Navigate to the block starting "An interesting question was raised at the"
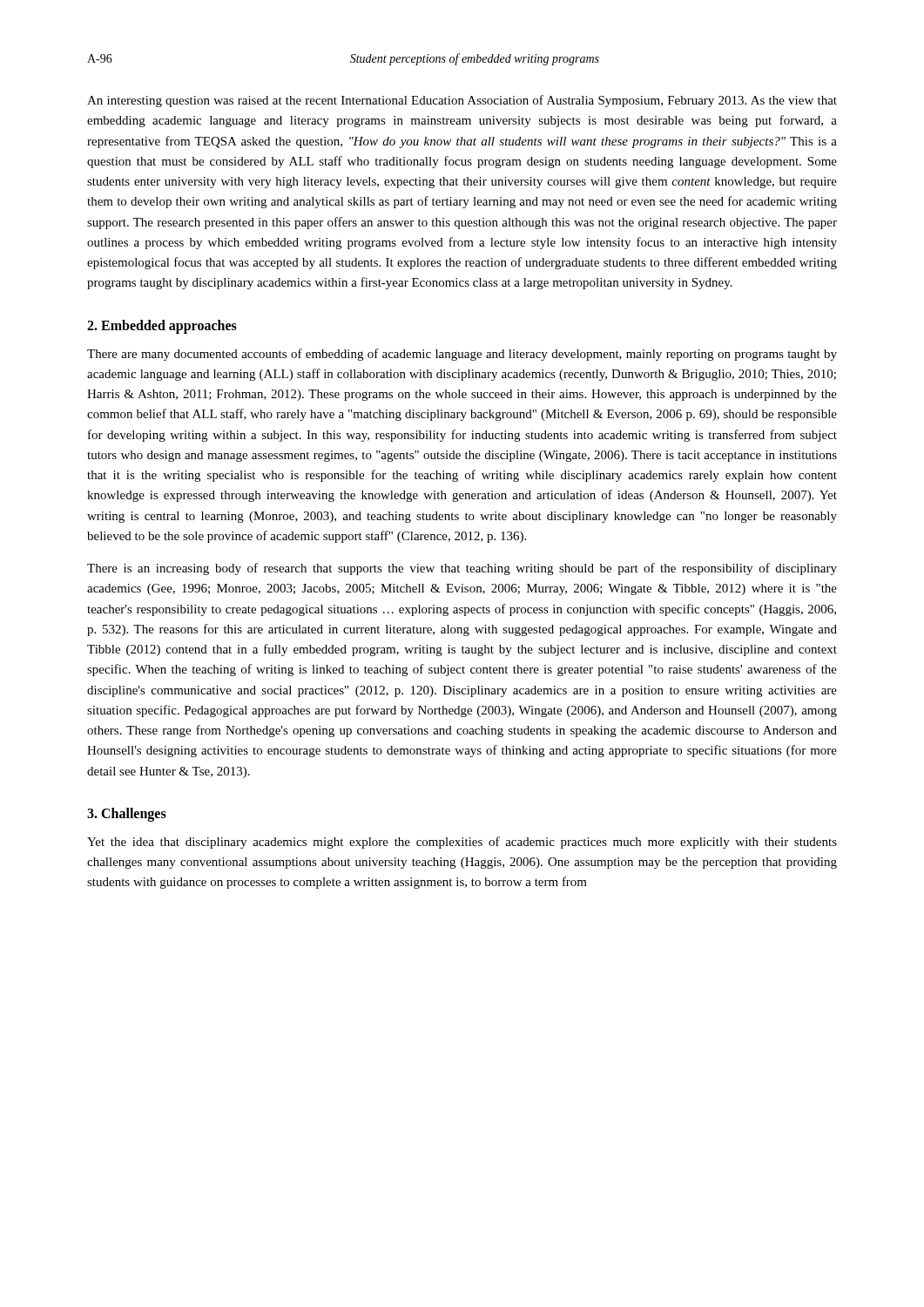 pos(462,191)
